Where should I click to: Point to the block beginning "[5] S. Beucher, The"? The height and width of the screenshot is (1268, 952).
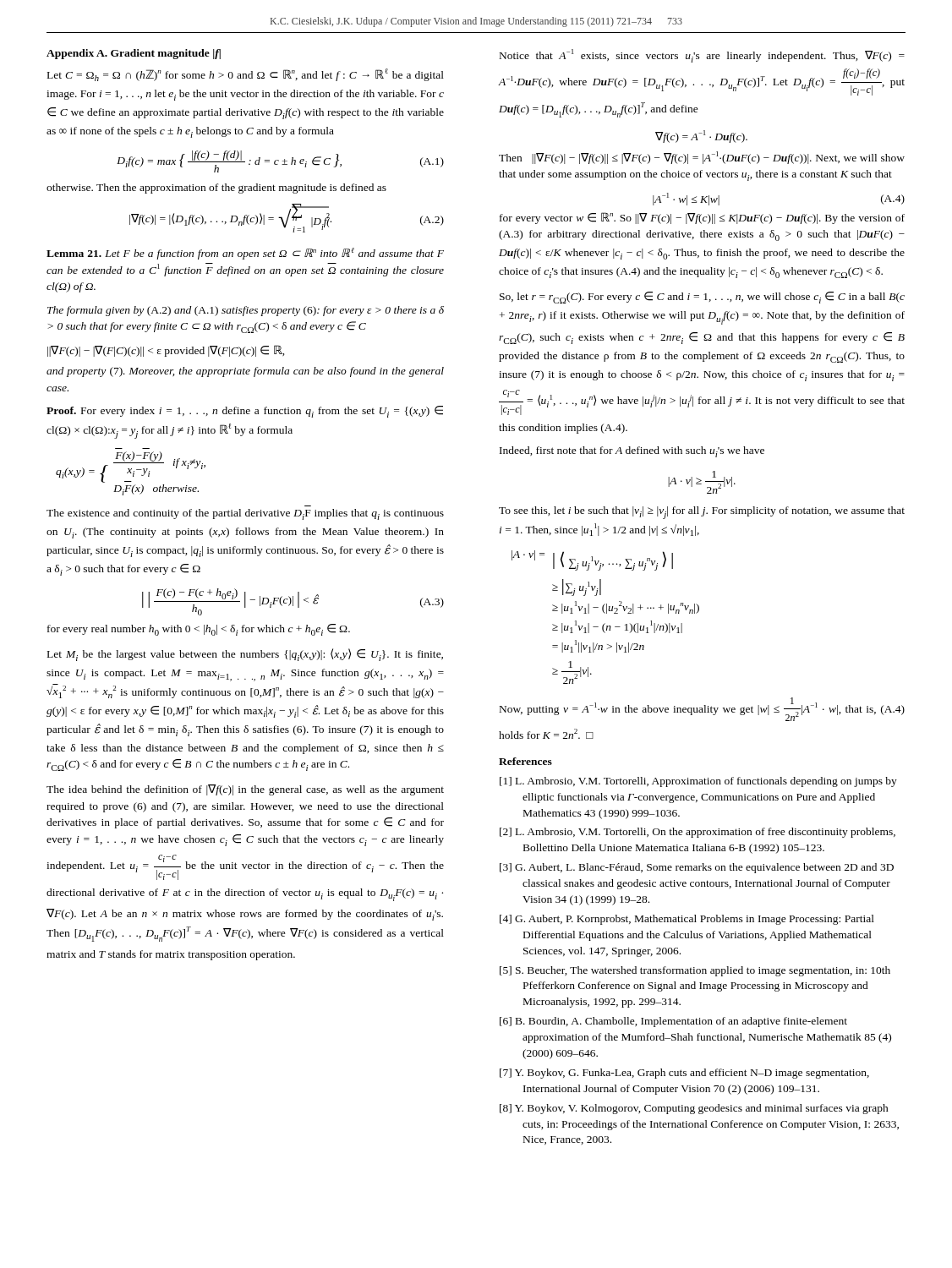click(695, 986)
